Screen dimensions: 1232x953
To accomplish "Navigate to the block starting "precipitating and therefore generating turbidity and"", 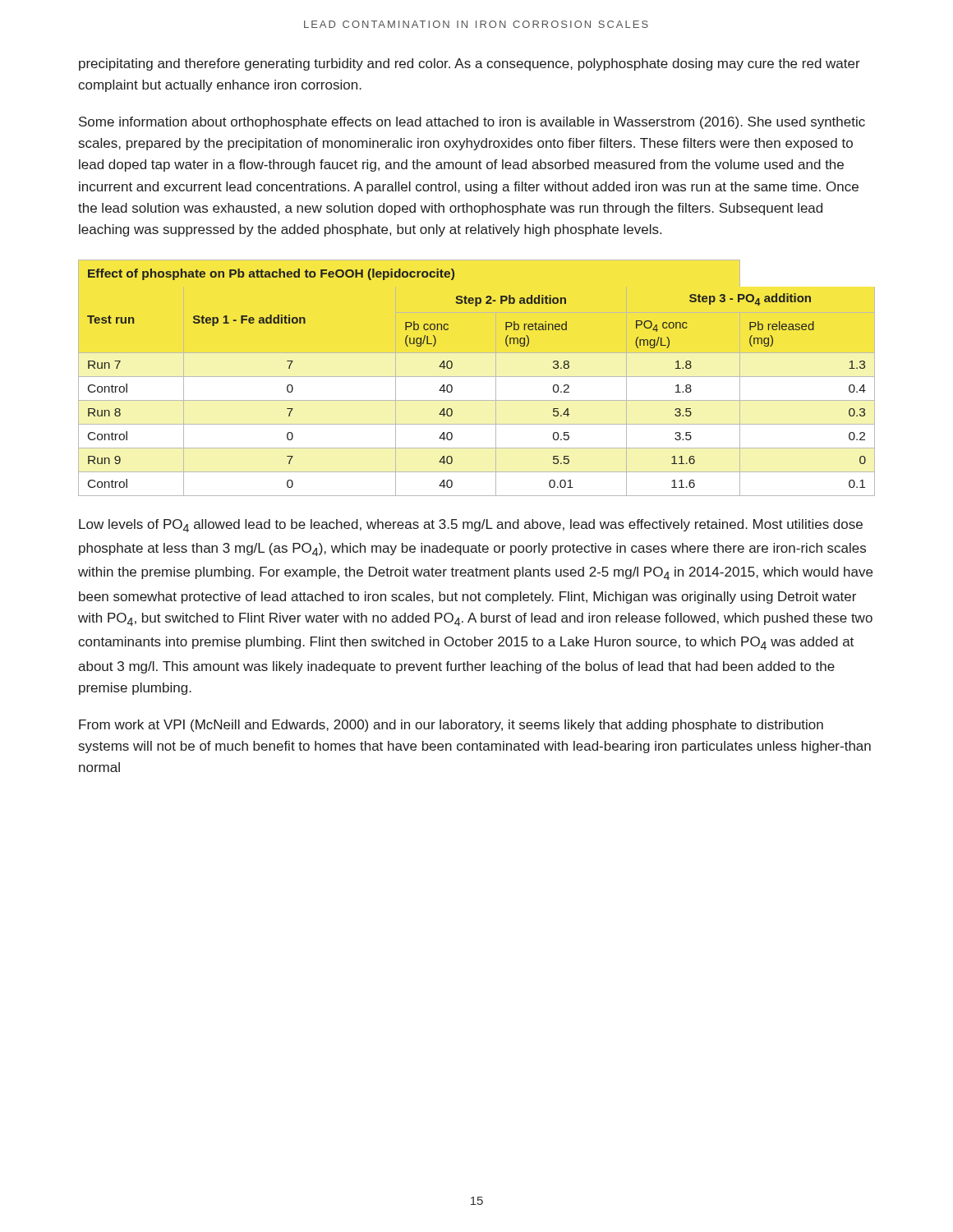I will [469, 74].
